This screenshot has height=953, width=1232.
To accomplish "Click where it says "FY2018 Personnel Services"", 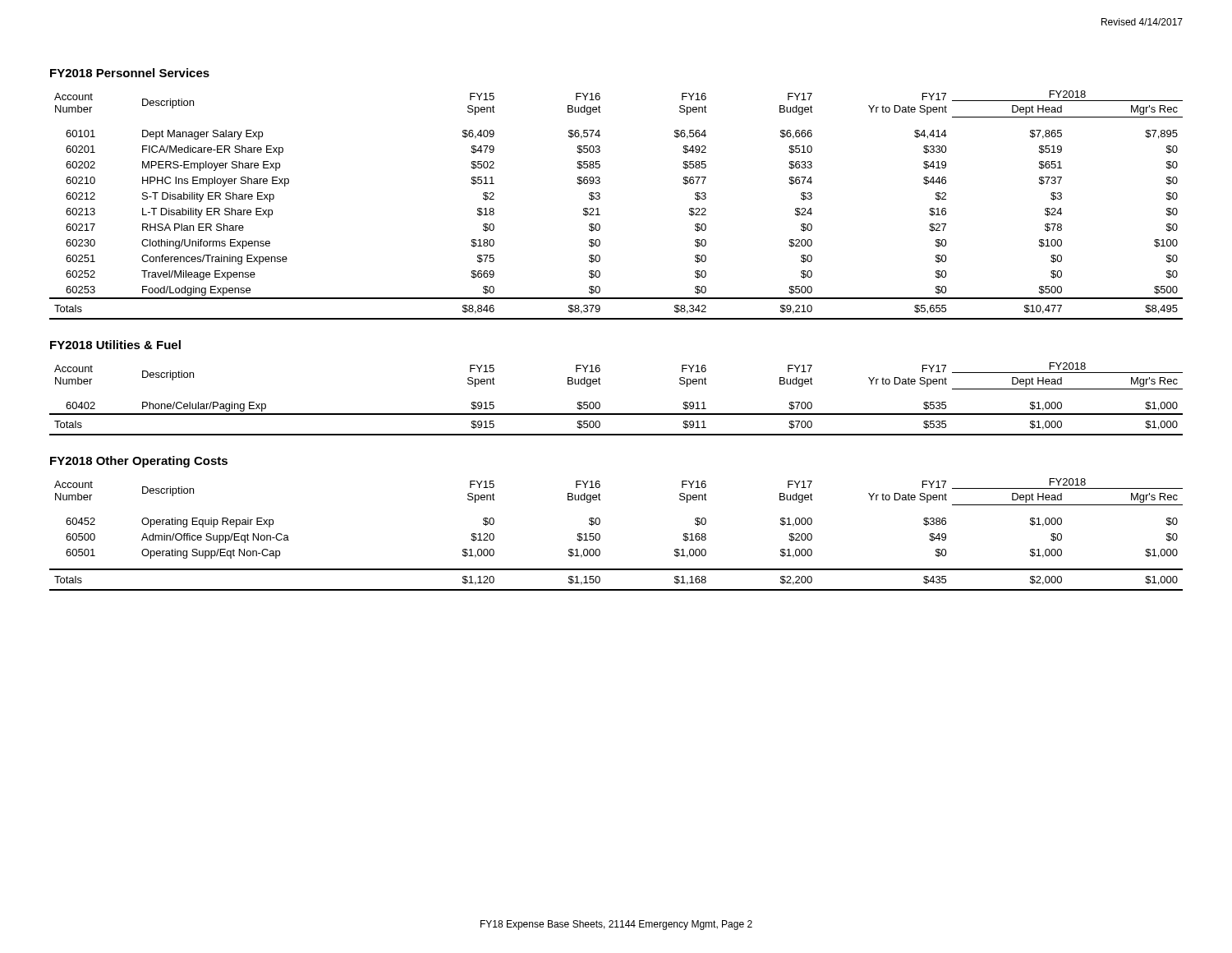I will pos(129,73).
